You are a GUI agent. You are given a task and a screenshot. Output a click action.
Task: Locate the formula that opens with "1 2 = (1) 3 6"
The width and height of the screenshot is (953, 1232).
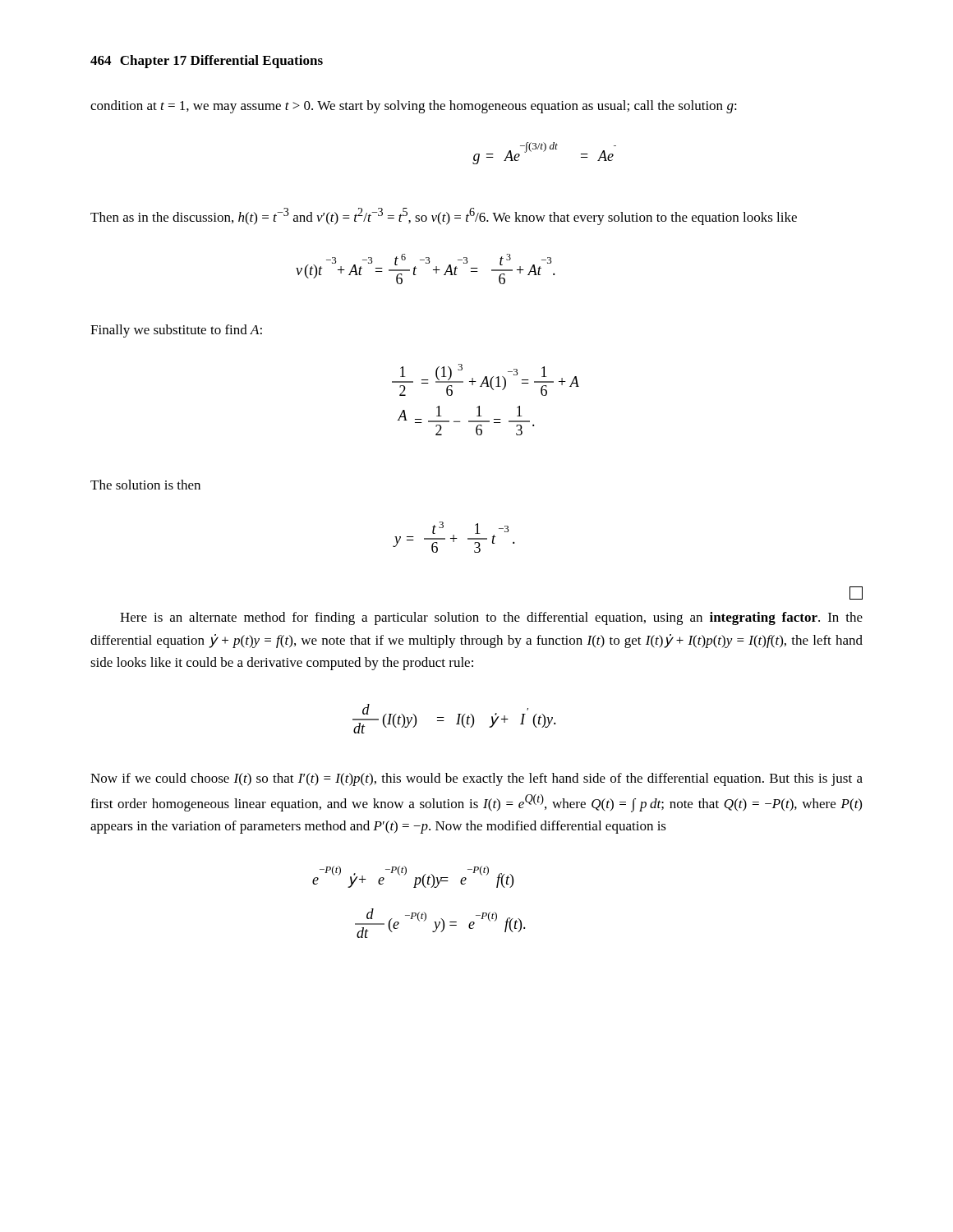pos(476,404)
